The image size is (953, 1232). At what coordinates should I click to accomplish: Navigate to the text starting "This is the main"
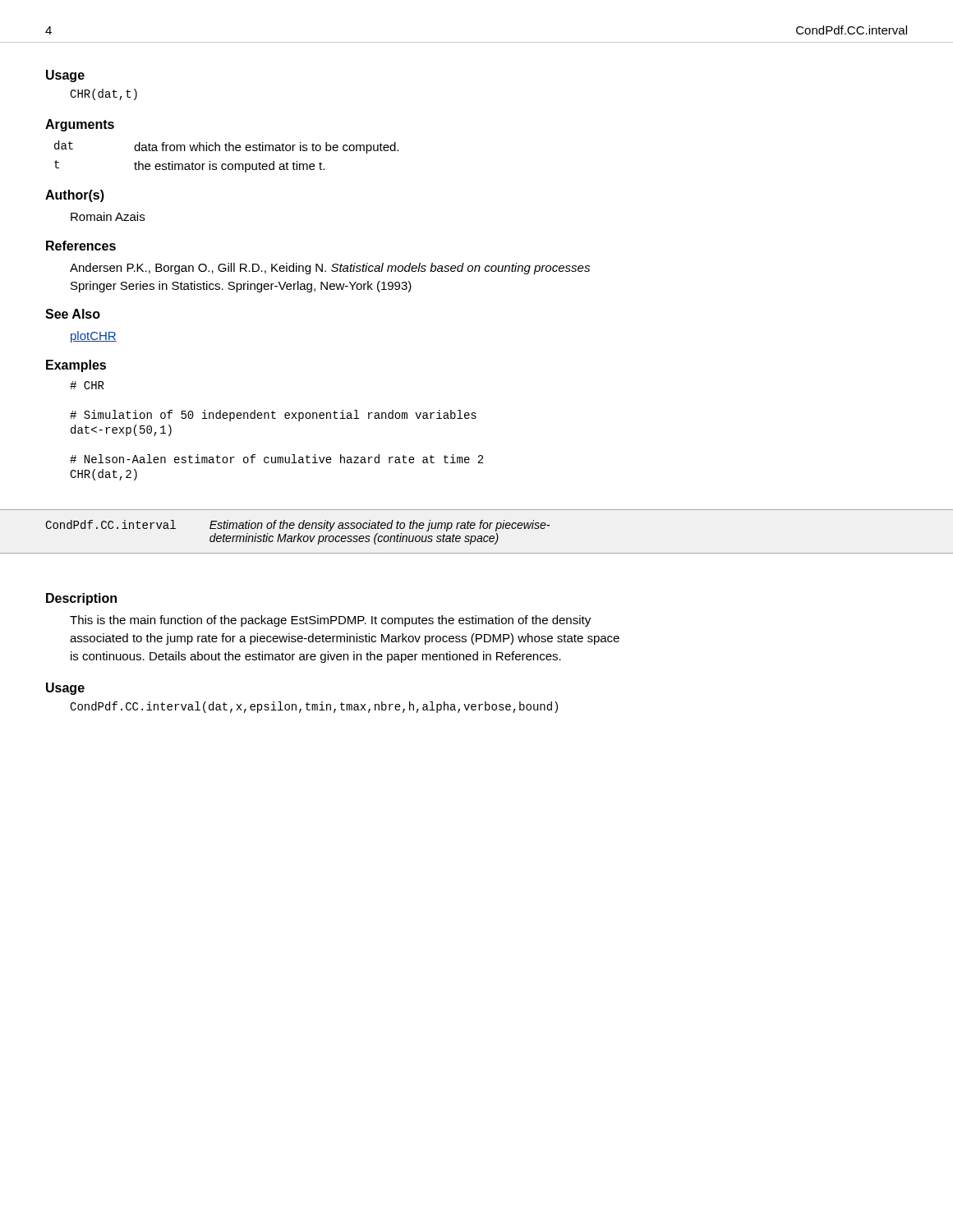point(345,638)
